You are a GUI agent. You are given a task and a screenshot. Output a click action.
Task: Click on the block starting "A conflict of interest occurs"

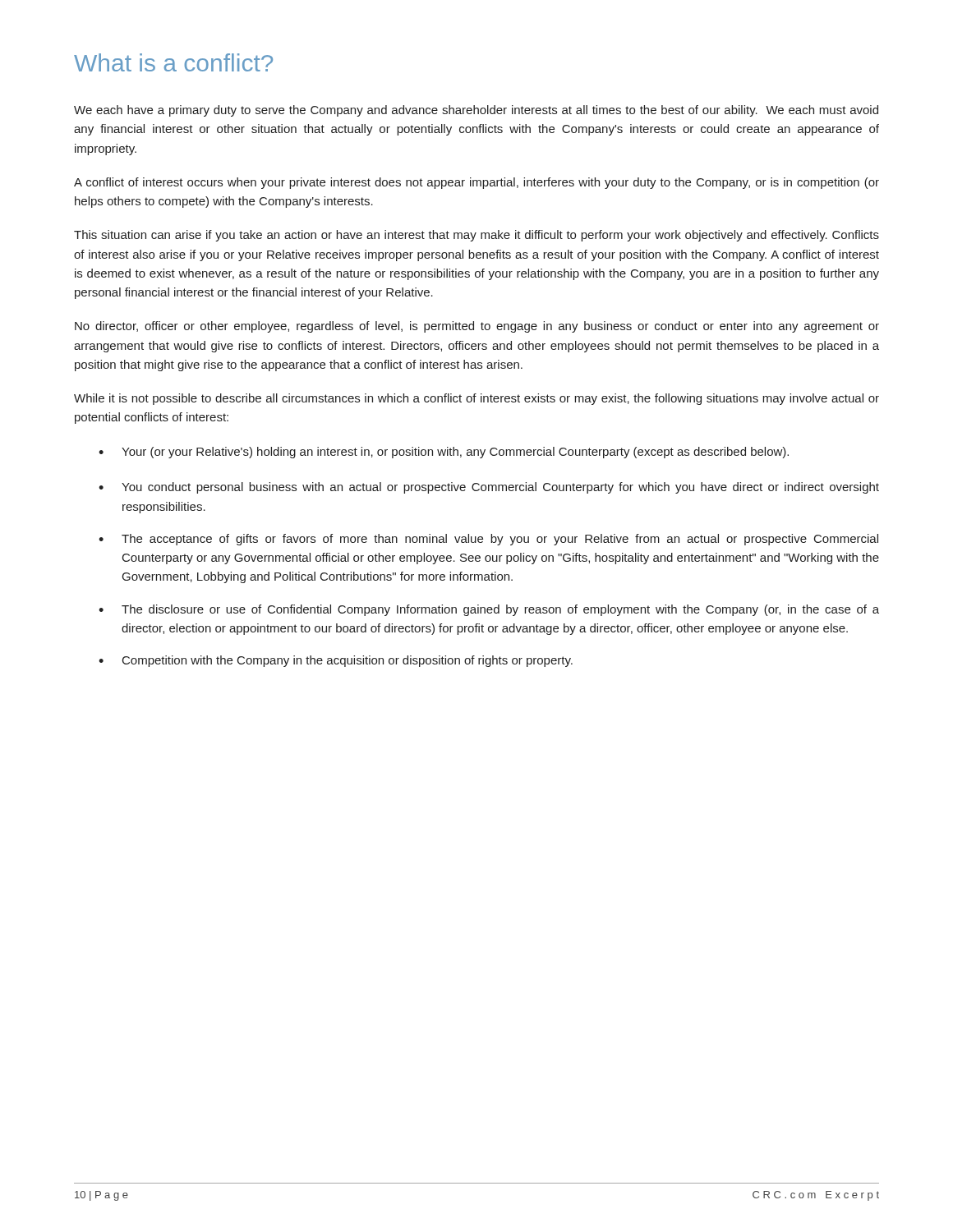coord(476,191)
